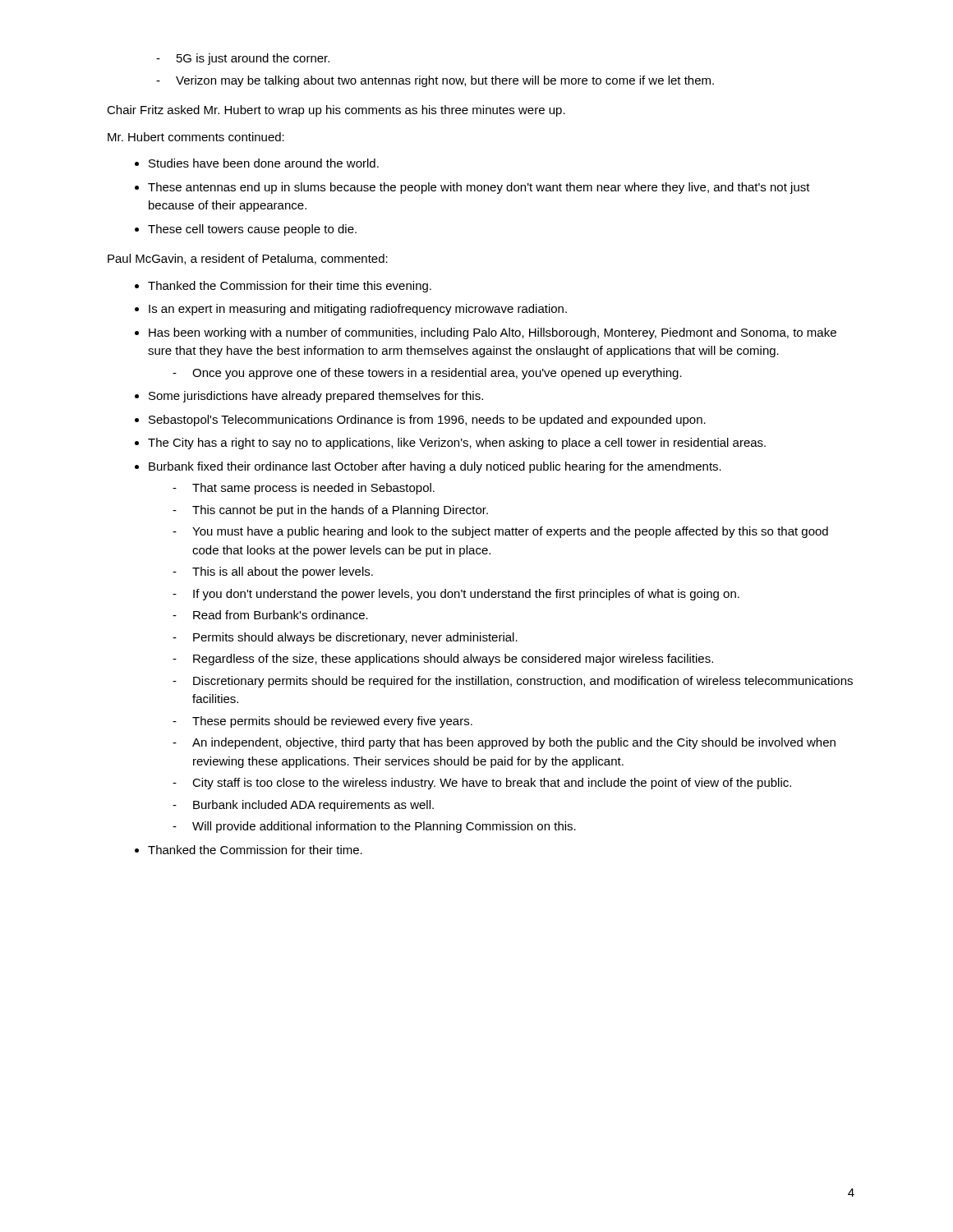Find the passage starting "Is an expert"
Image resolution: width=953 pixels, height=1232 pixels.
[501, 309]
